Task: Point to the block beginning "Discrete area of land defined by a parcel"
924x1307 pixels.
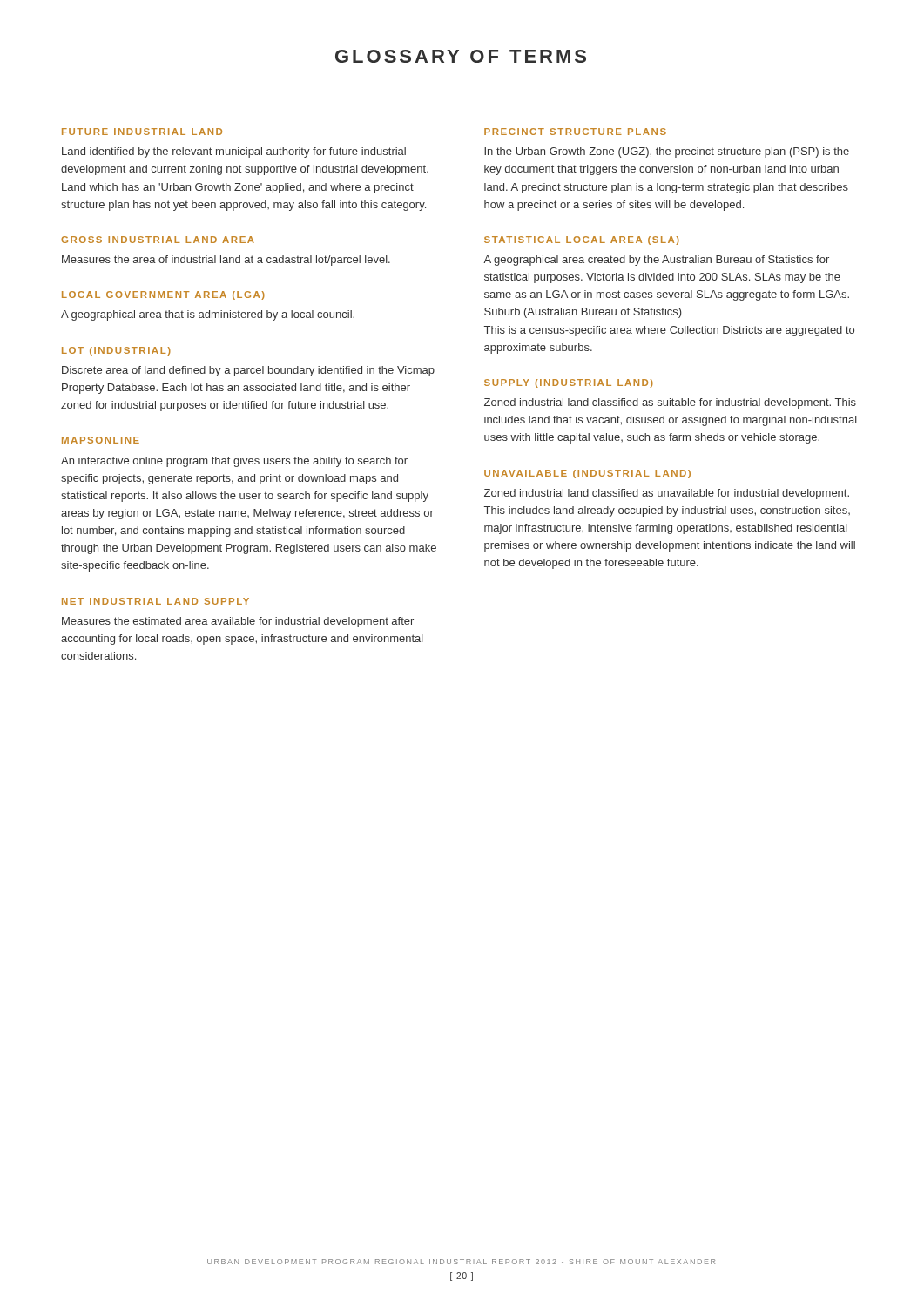Action: (248, 387)
